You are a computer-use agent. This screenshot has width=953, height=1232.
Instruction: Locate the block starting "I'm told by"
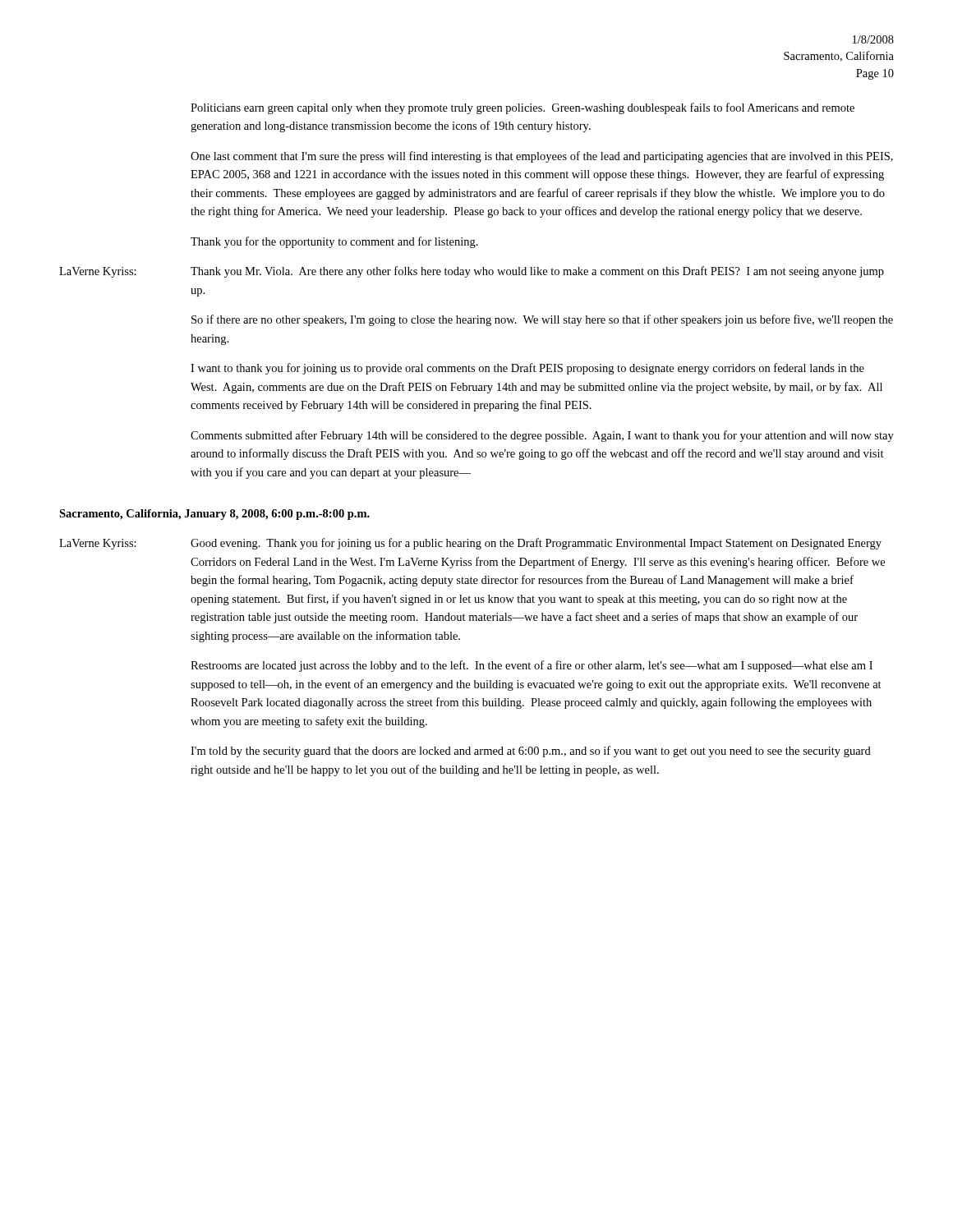click(x=531, y=760)
